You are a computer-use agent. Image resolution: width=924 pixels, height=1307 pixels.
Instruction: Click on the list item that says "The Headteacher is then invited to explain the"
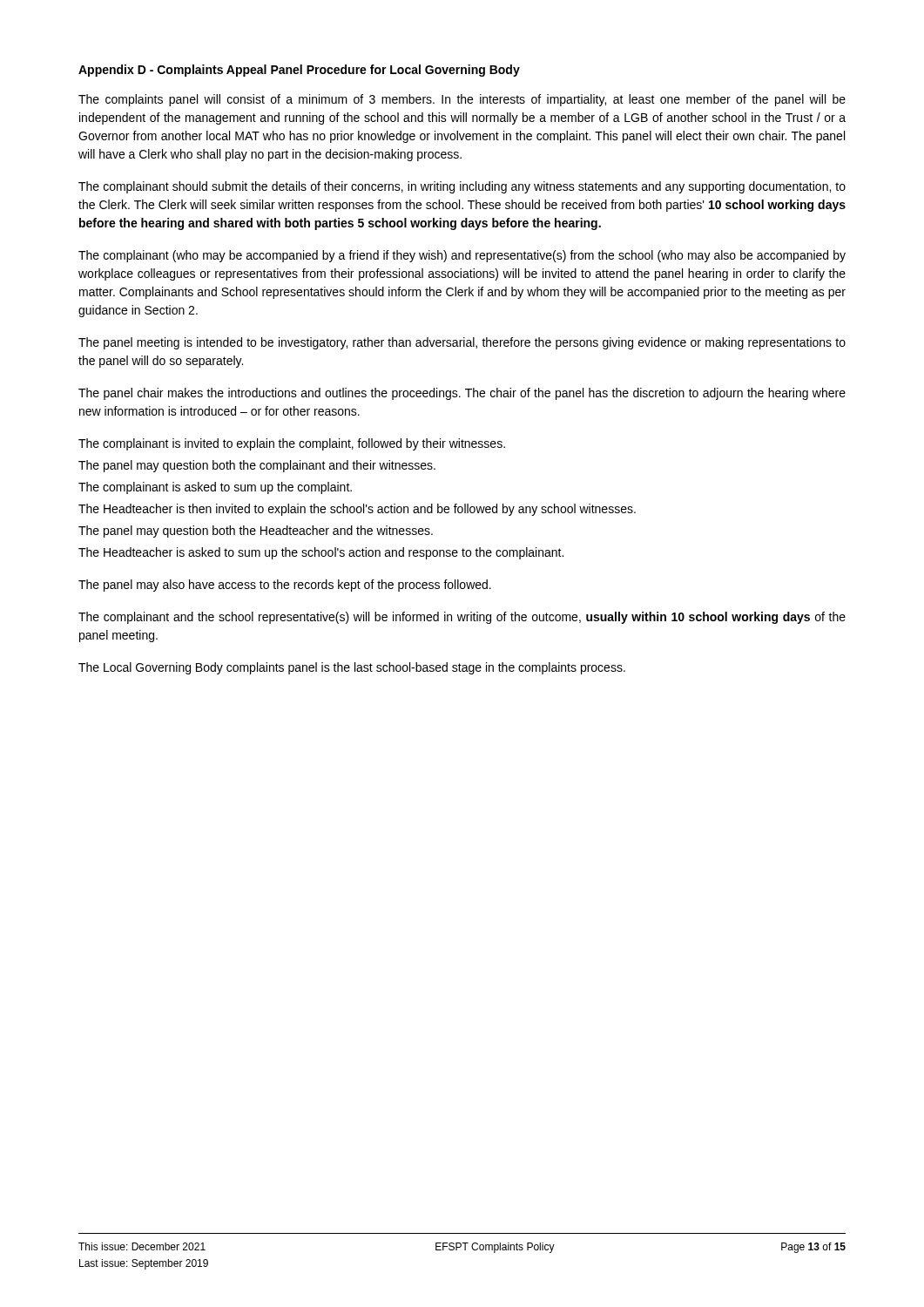point(357,509)
